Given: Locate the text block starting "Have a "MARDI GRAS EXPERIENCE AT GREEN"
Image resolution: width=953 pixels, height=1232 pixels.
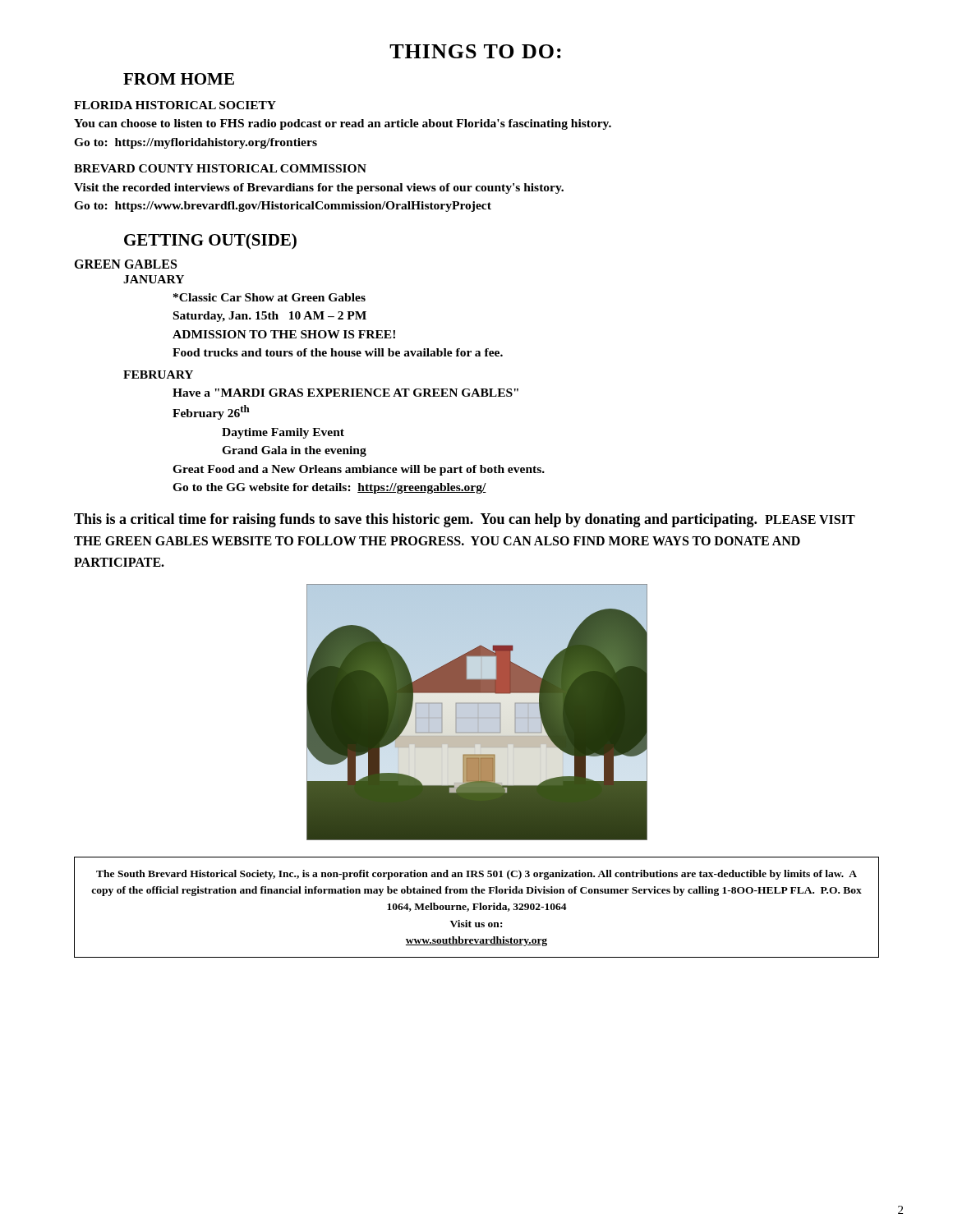Looking at the screenshot, I should tap(345, 393).
